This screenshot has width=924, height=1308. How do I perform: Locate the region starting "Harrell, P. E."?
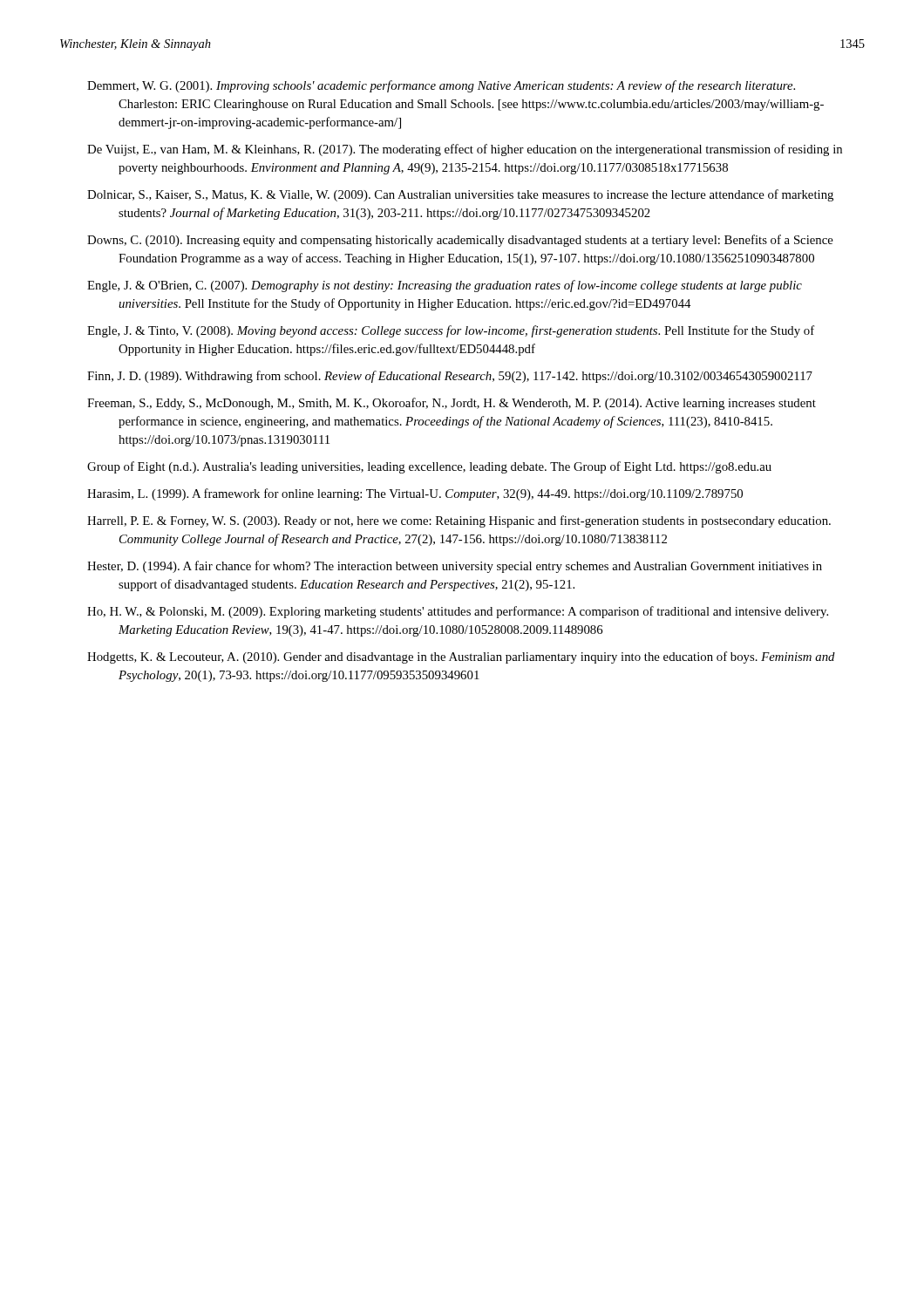(x=459, y=530)
